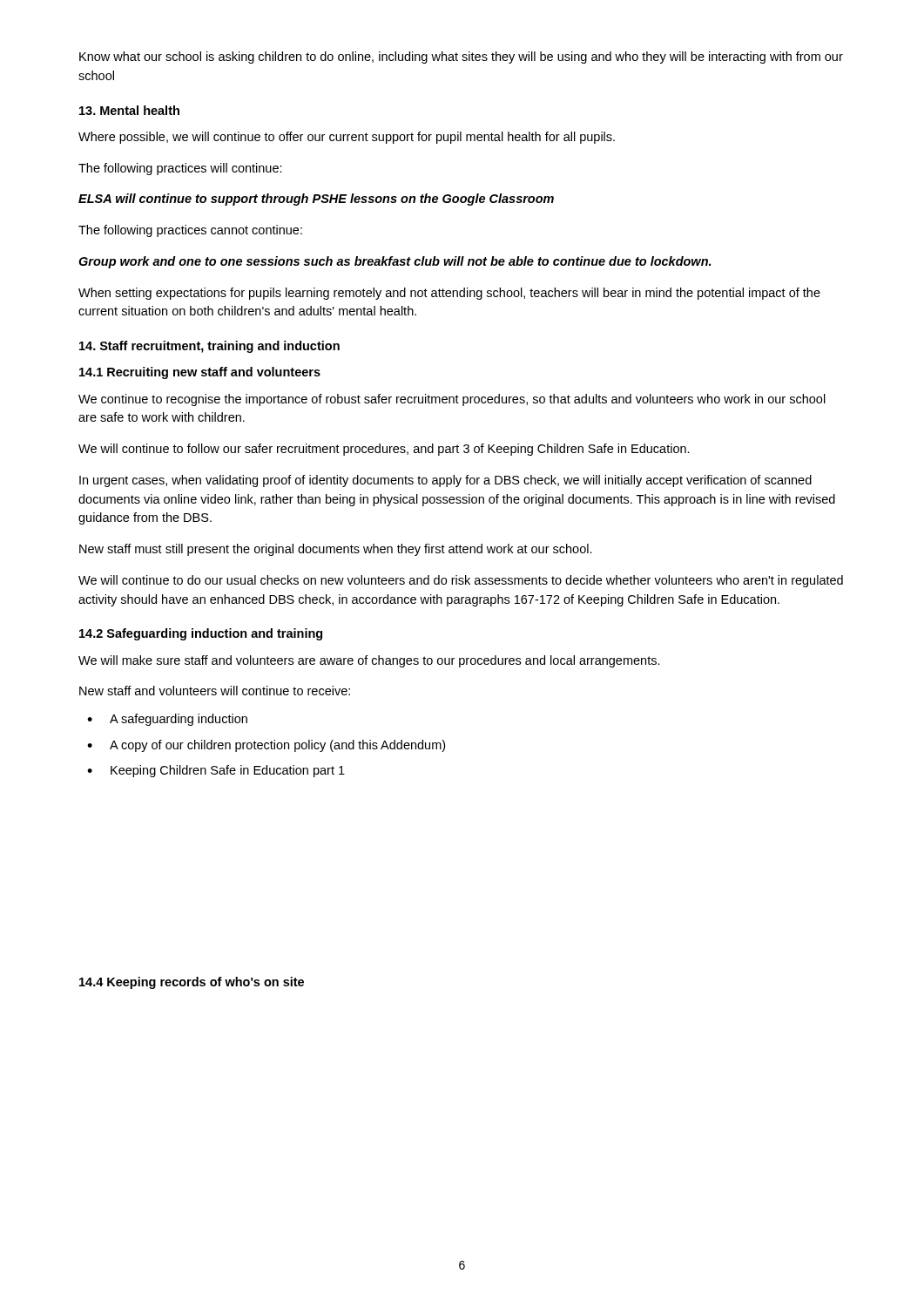Screen dimensions: 1307x924
Task: Find the region starting "Group work and one"
Action: 395,261
